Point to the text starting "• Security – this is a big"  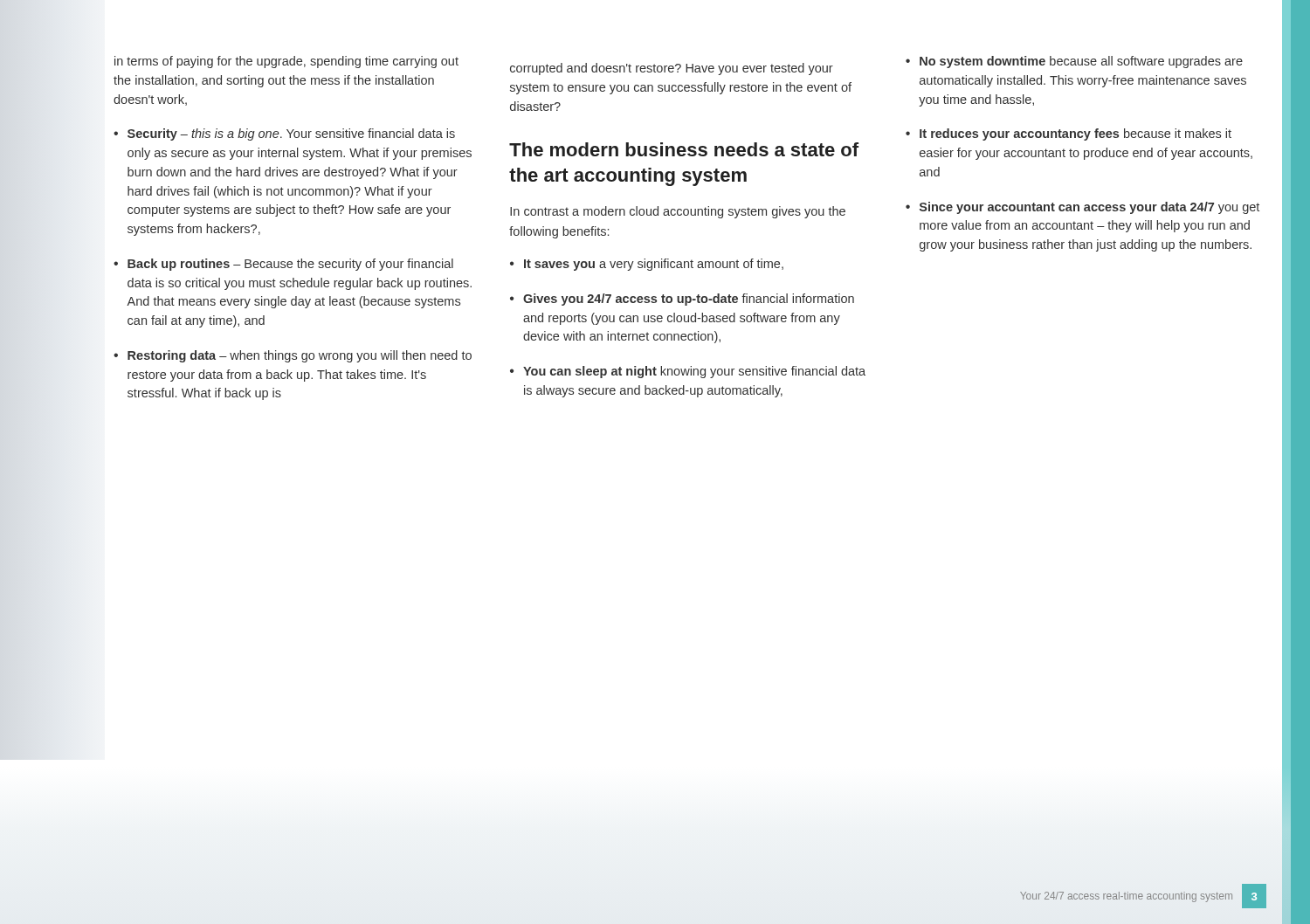tap(294, 182)
